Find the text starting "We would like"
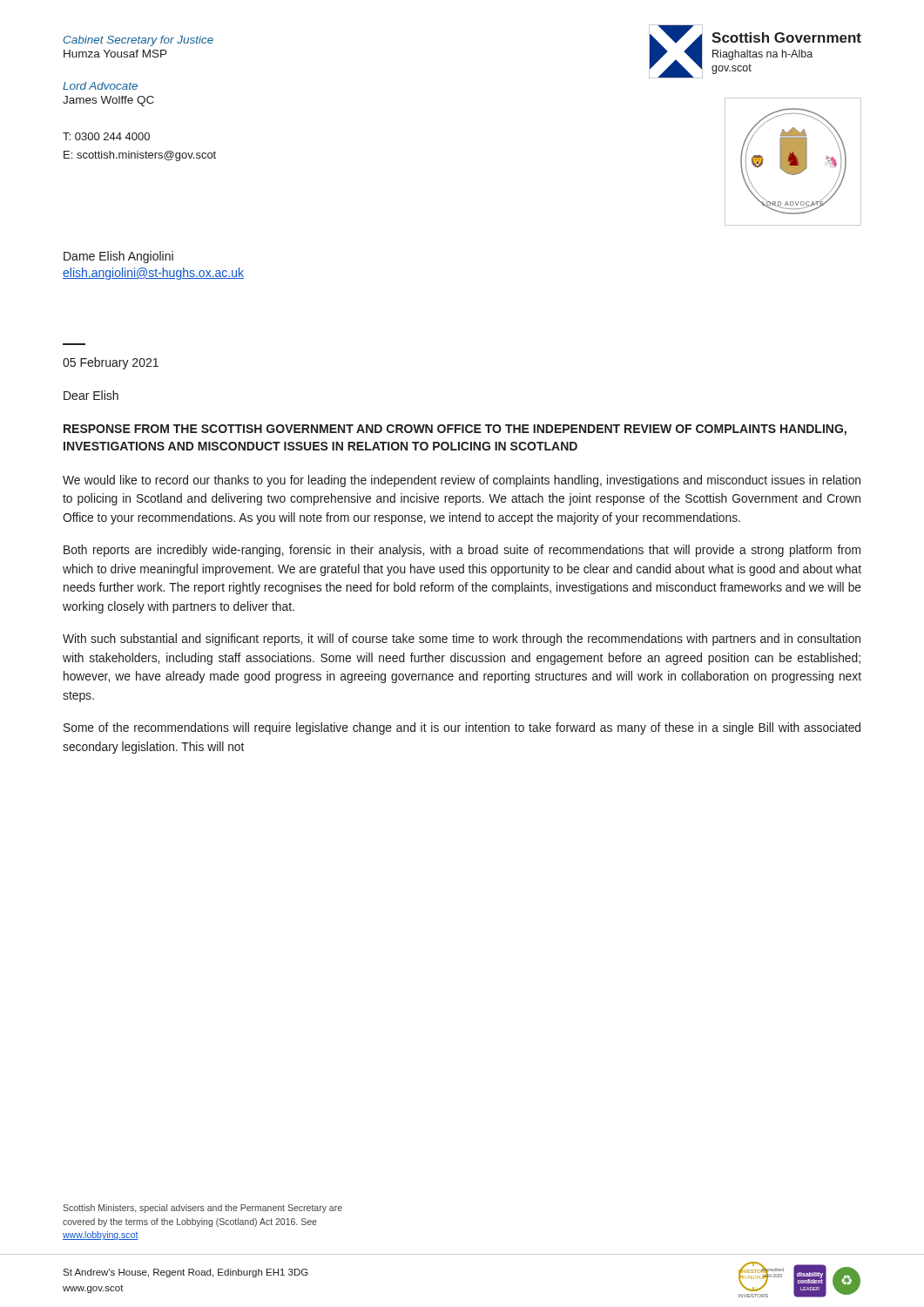 click(462, 499)
